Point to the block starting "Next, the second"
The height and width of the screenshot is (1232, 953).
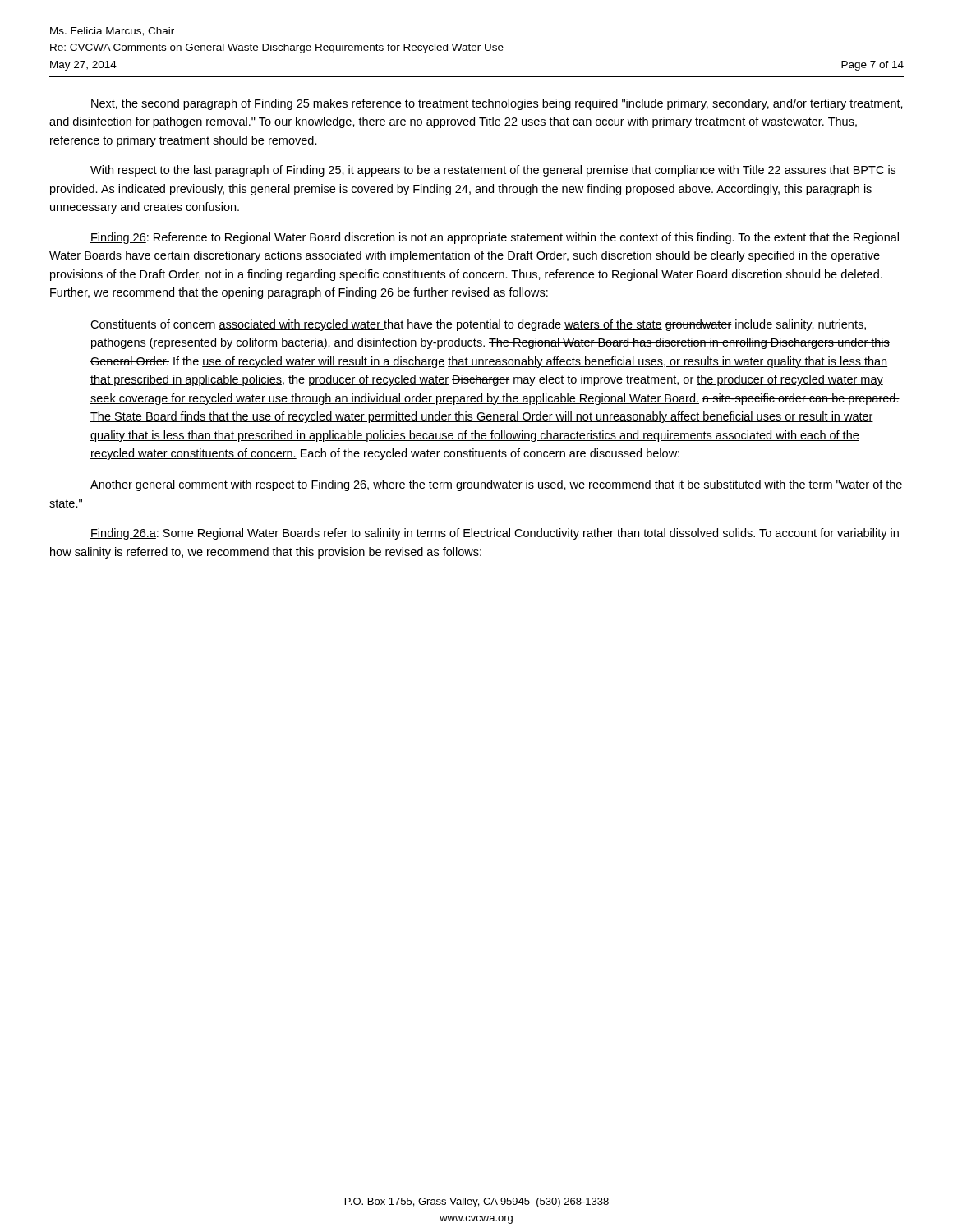[x=476, y=122]
